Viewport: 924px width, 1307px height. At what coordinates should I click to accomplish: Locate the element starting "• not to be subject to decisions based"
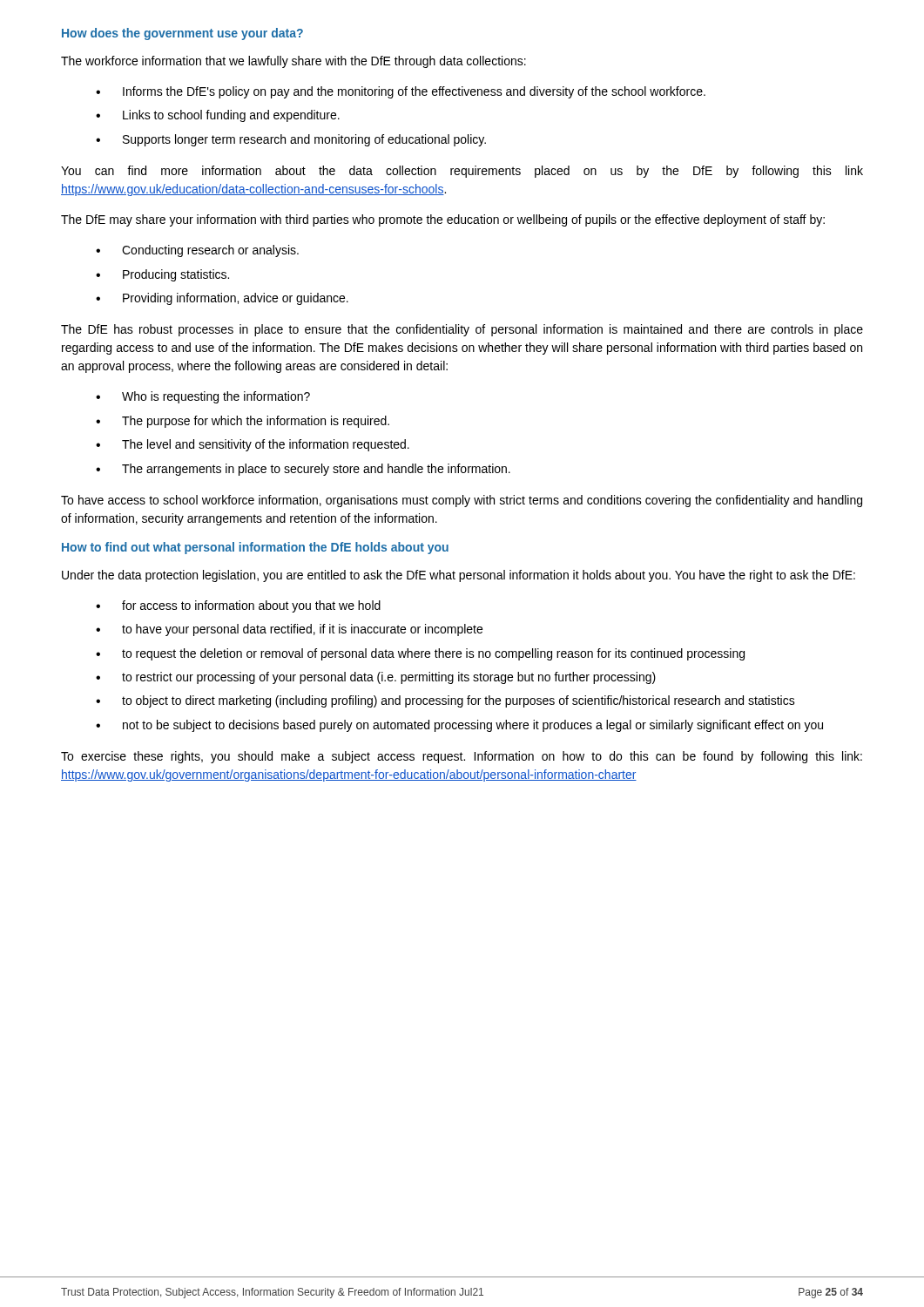pos(479,726)
